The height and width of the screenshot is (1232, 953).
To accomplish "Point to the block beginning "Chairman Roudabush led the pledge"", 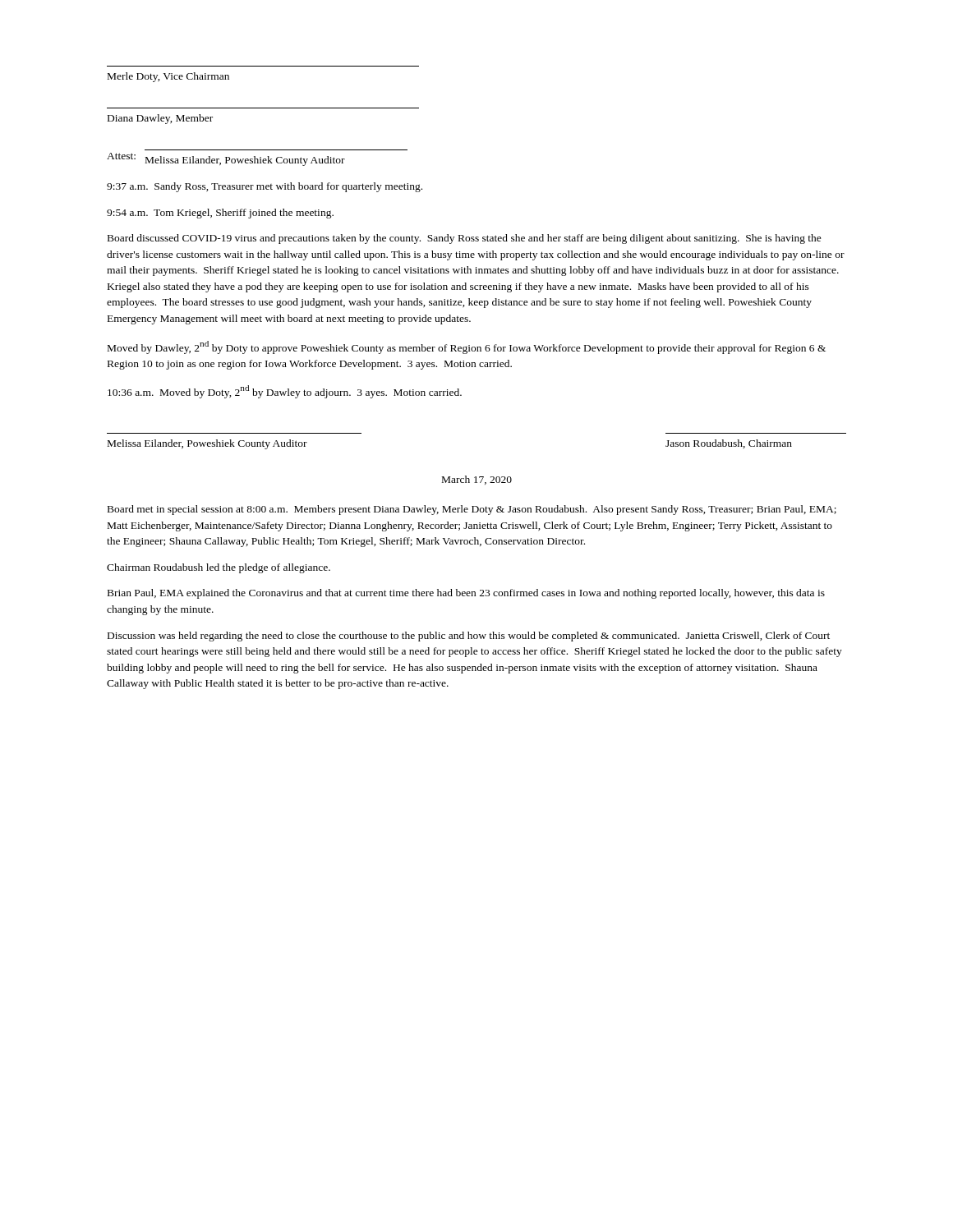I will [219, 567].
